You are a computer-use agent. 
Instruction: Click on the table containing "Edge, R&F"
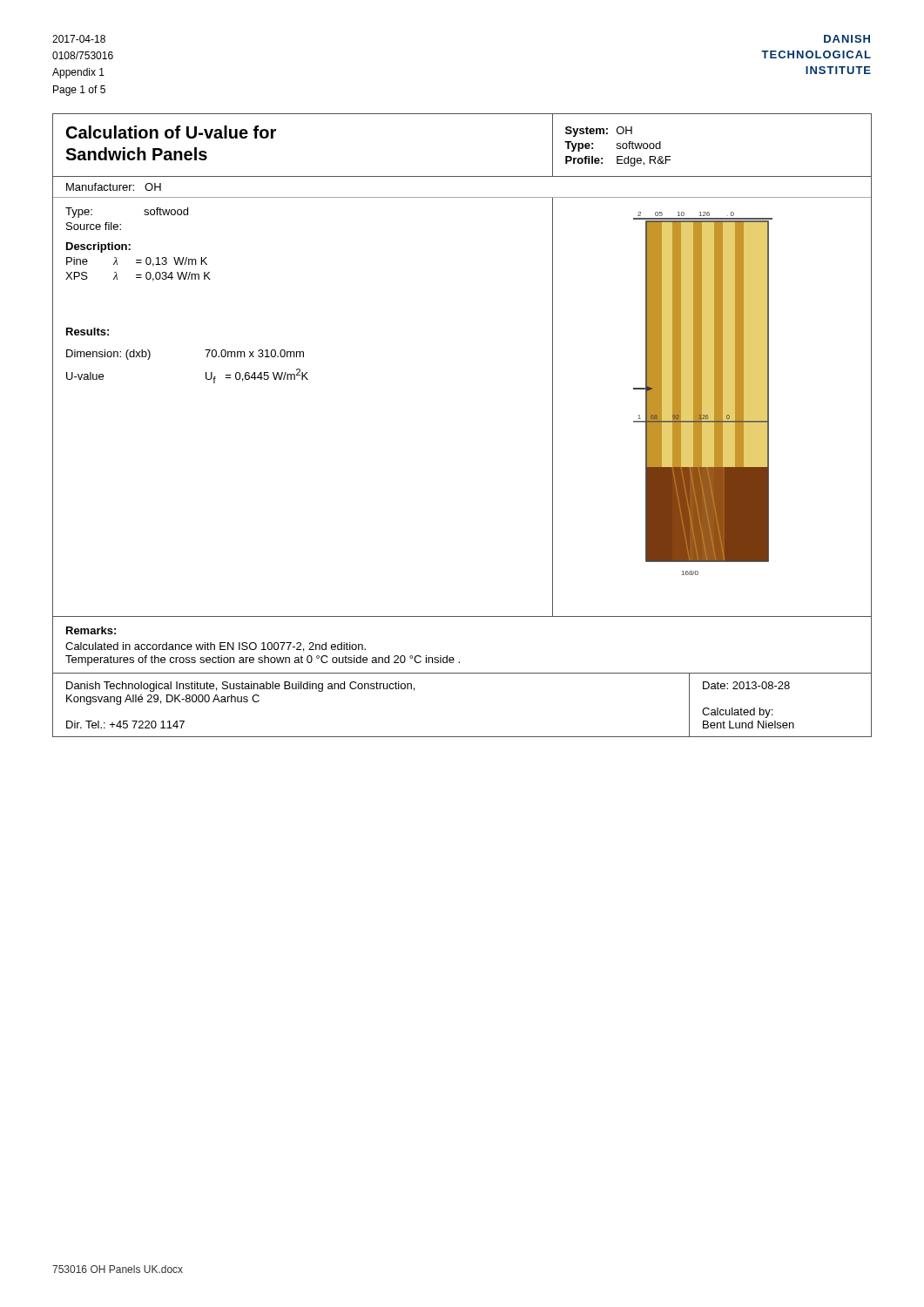tap(462, 425)
